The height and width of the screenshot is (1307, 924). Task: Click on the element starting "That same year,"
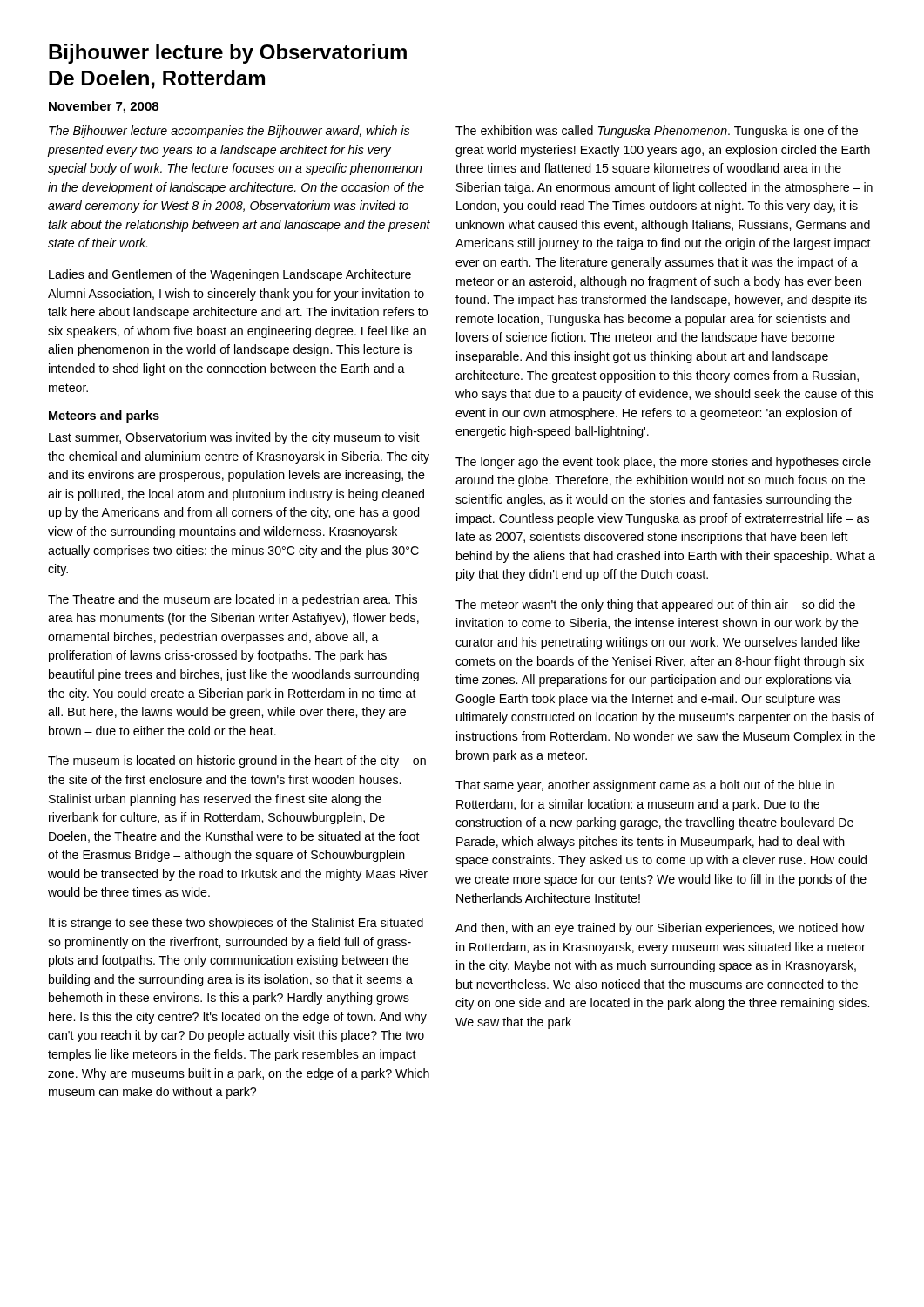pyautogui.click(x=666, y=842)
